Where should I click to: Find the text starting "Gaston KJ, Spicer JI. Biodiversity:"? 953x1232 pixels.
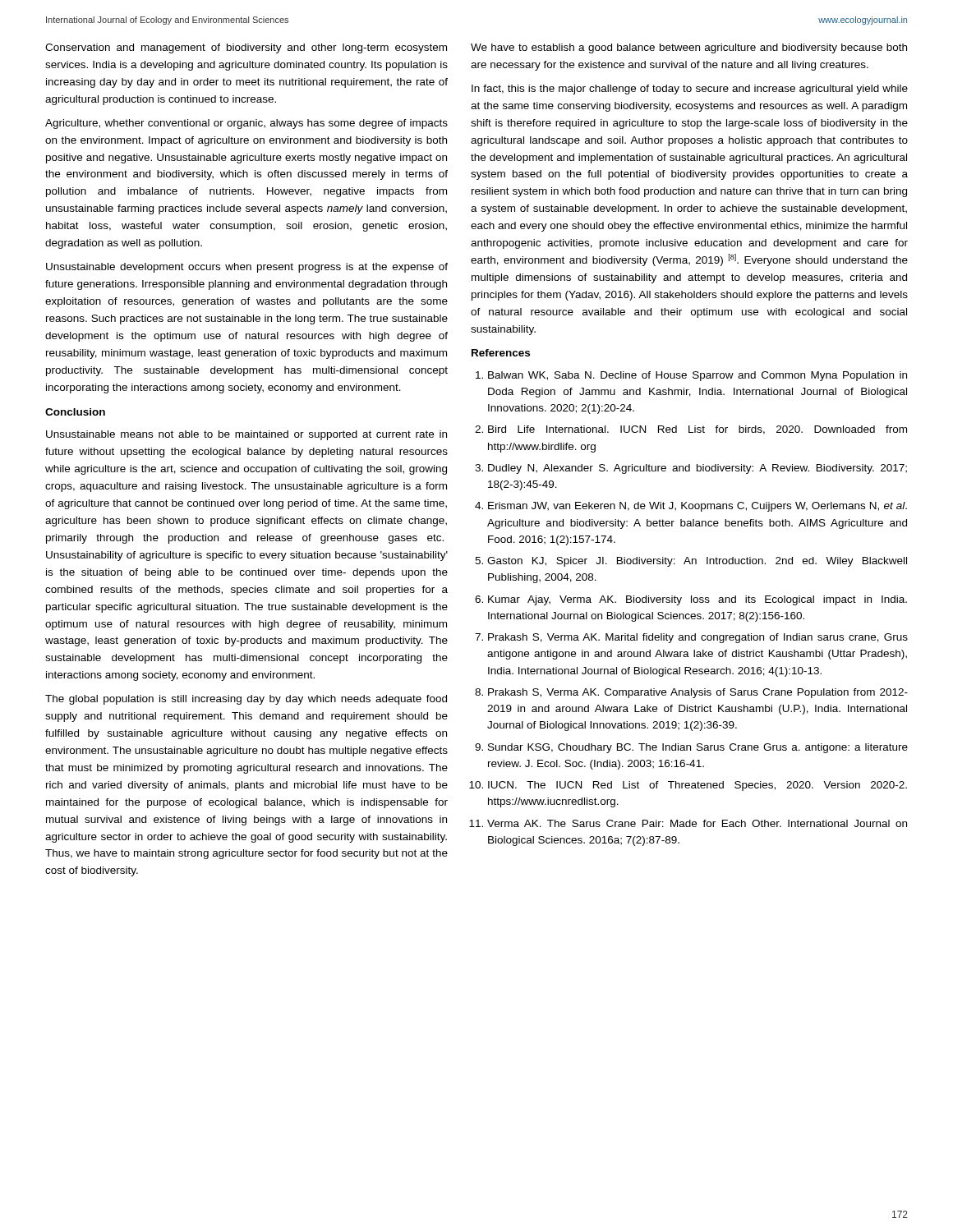coord(698,569)
